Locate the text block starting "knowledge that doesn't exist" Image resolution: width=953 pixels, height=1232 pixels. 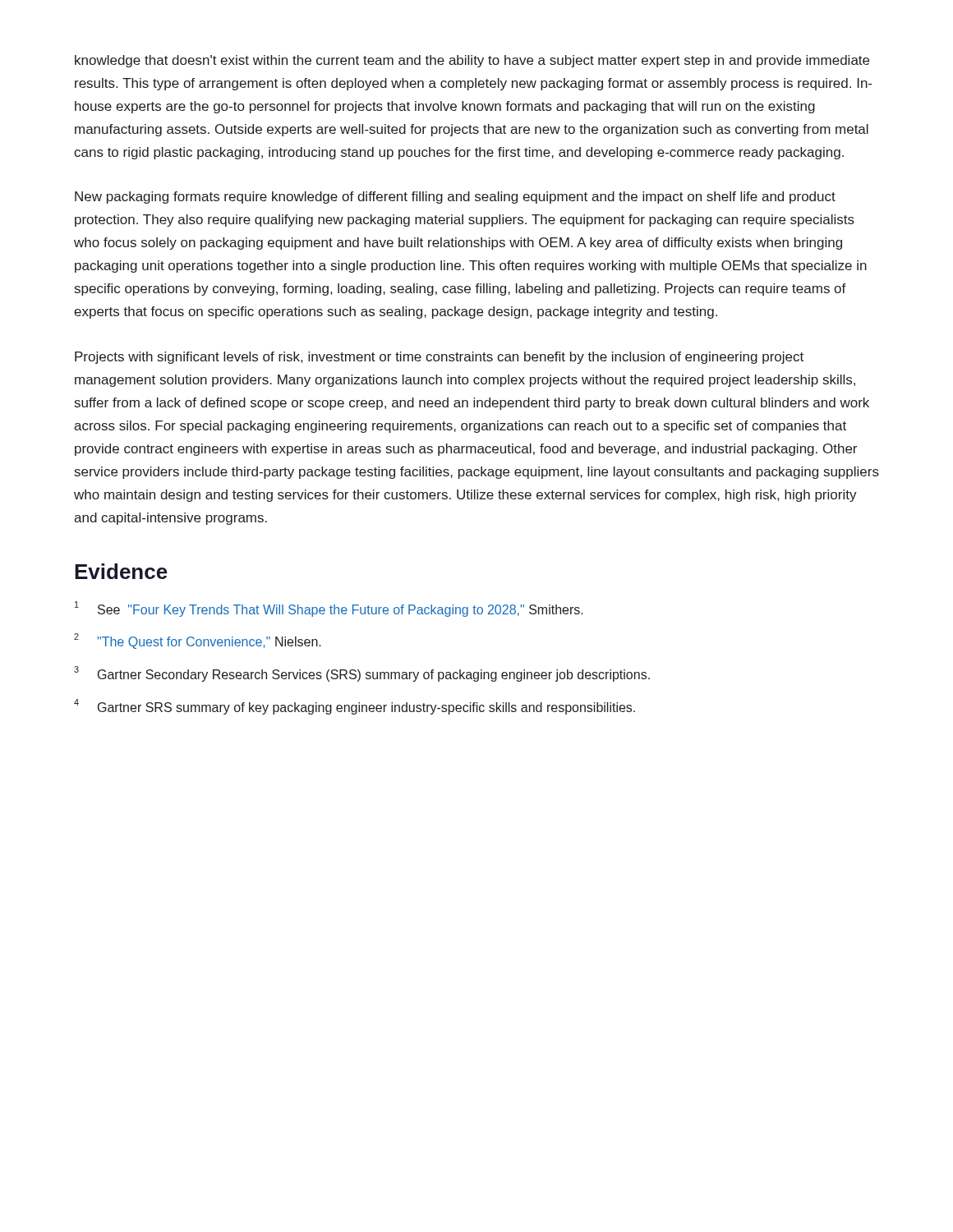pyautogui.click(x=473, y=106)
